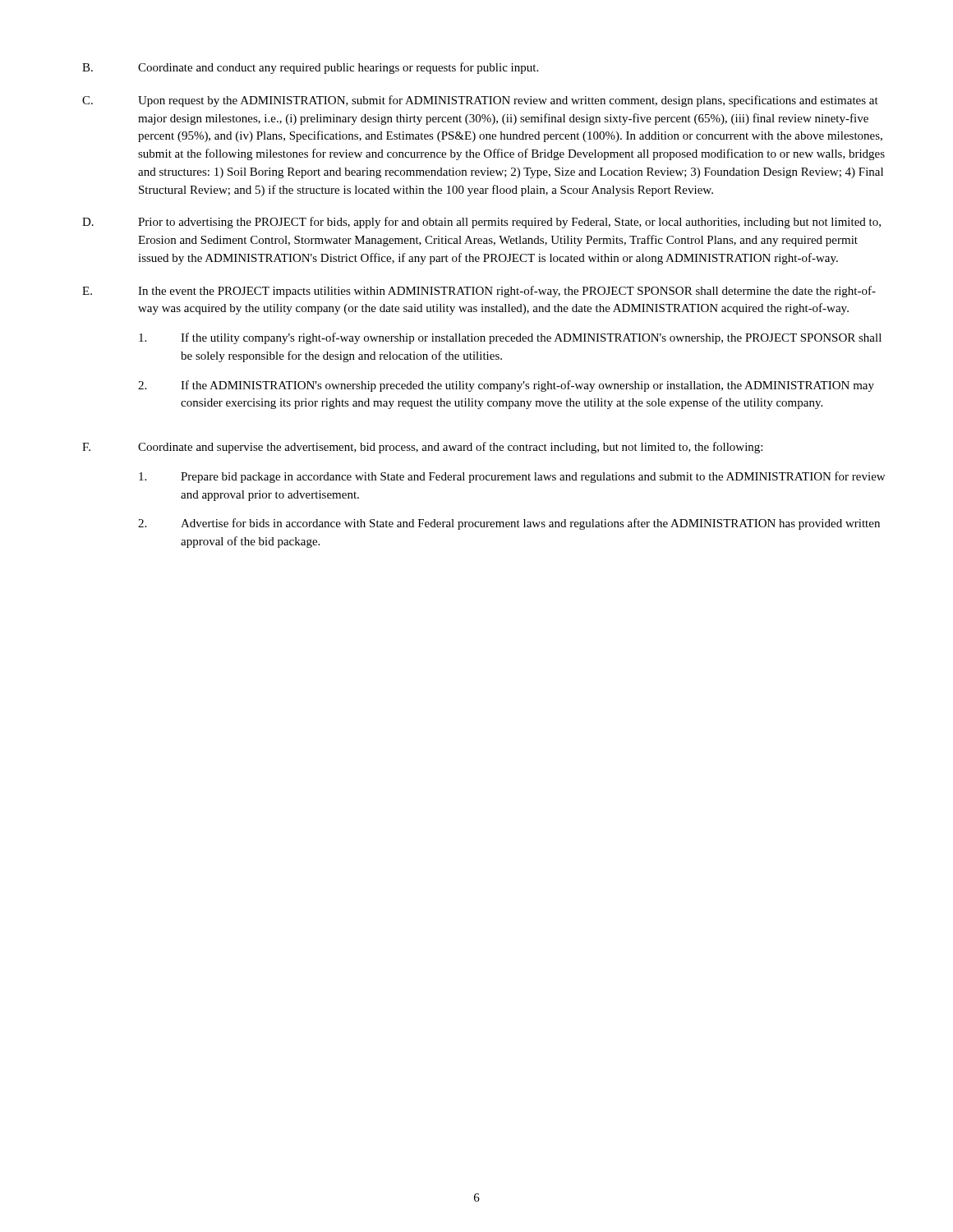
Task: Select the region starting "If the utility company's right-of-way ownership or installation"
Action: tap(513, 347)
